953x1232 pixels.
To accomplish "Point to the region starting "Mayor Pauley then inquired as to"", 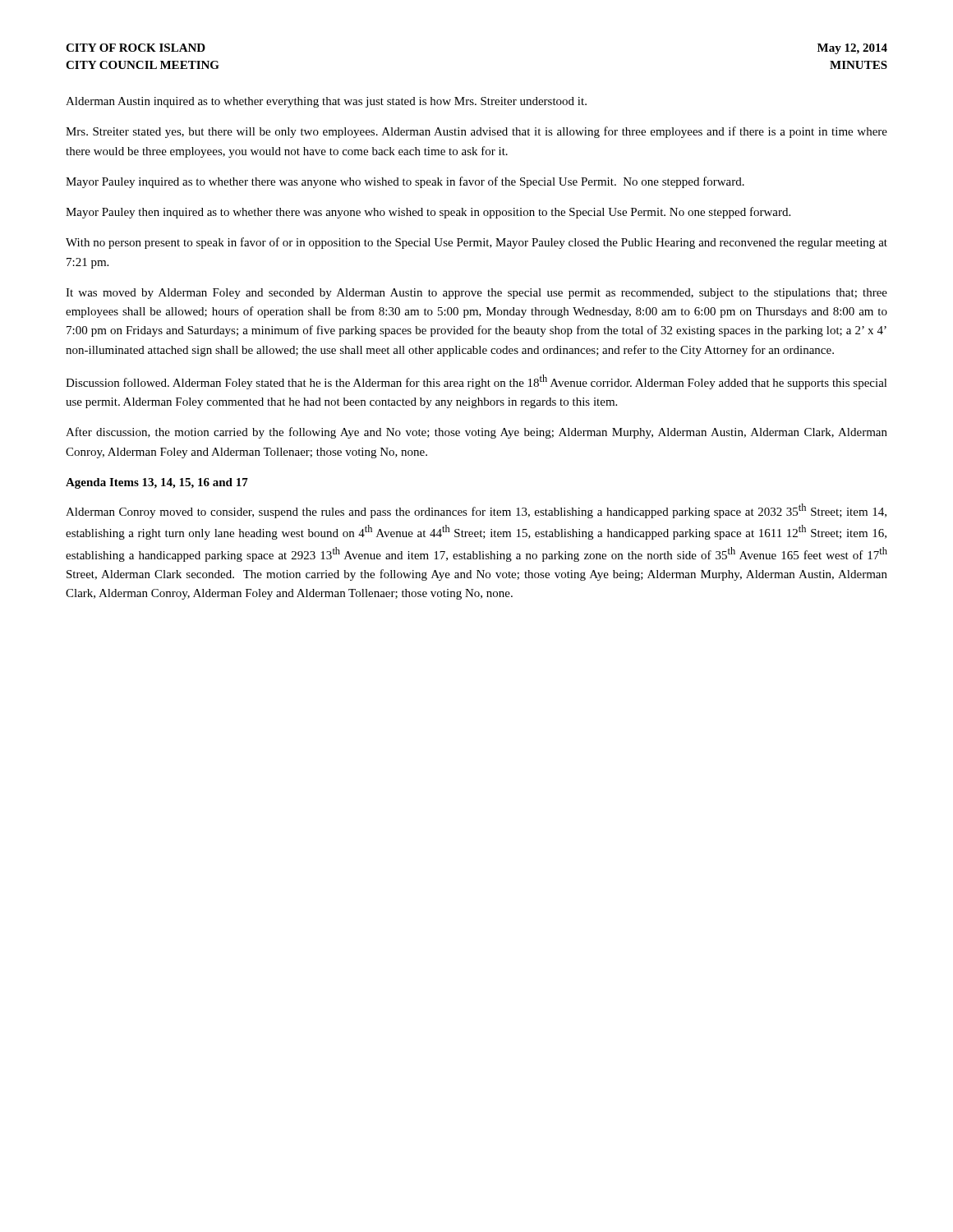I will tap(429, 212).
